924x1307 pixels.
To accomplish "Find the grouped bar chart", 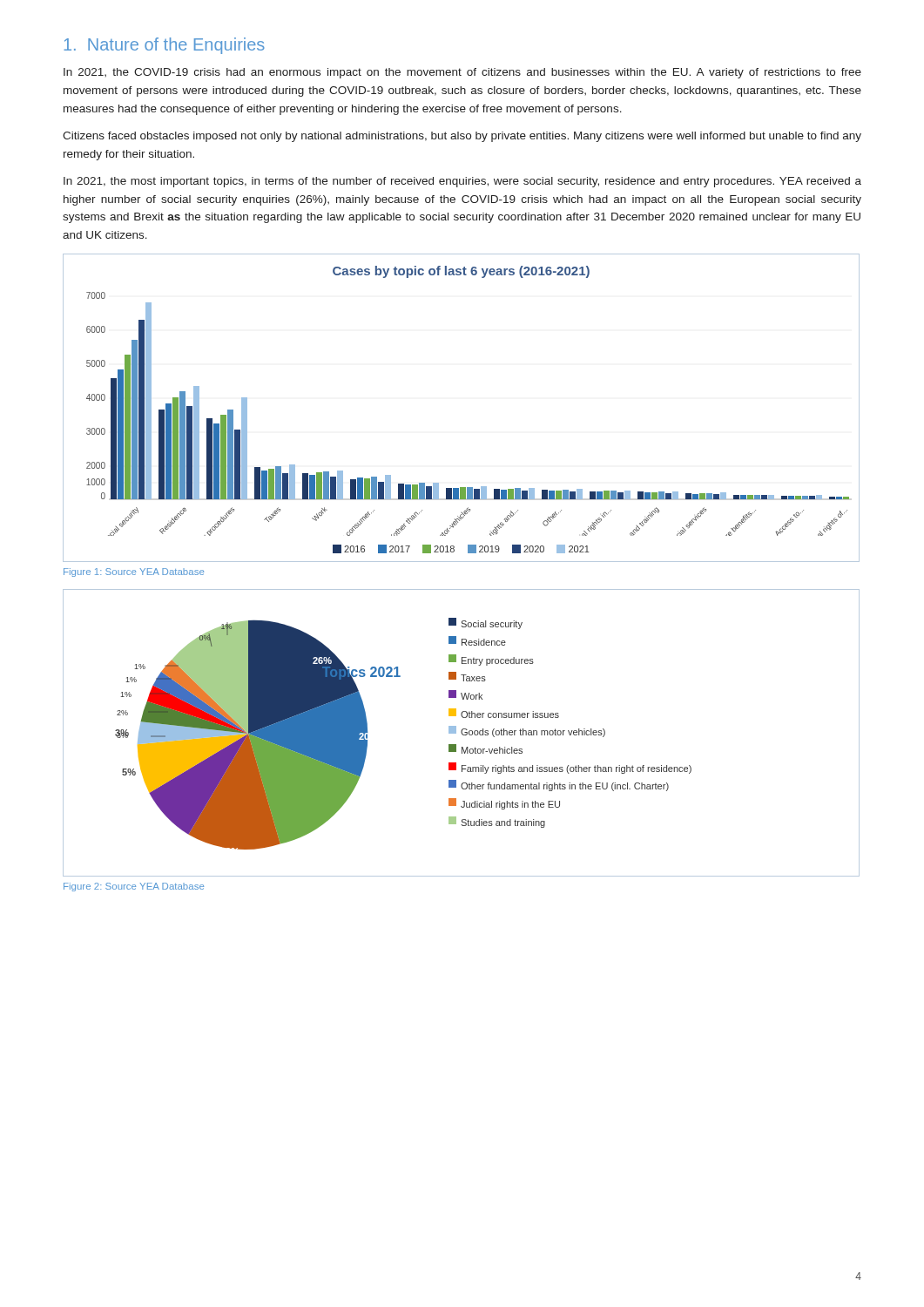I will [x=462, y=408].
